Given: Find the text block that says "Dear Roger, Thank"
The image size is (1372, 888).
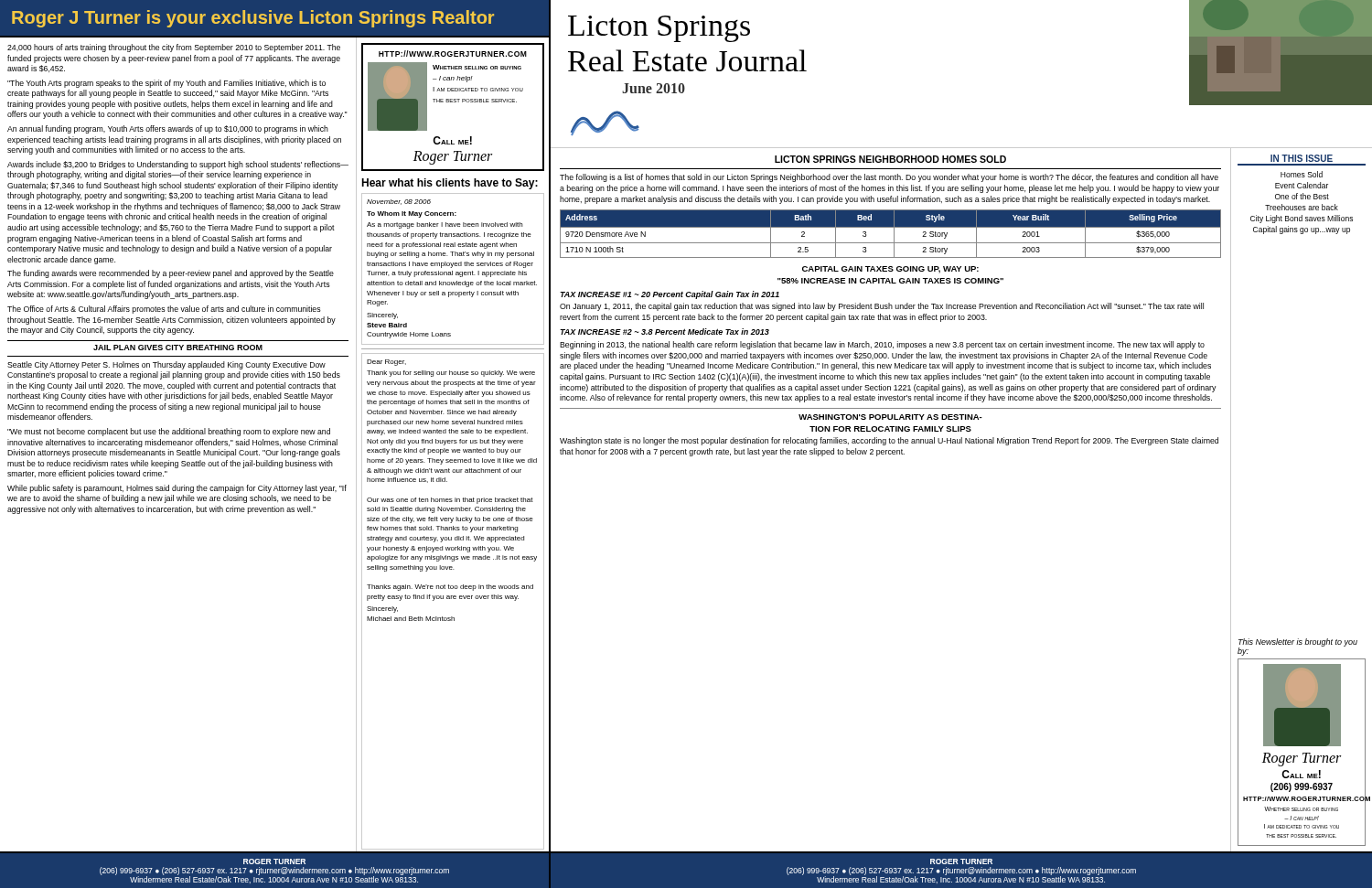Looking at the screenshot, I should tap(453, 491).
